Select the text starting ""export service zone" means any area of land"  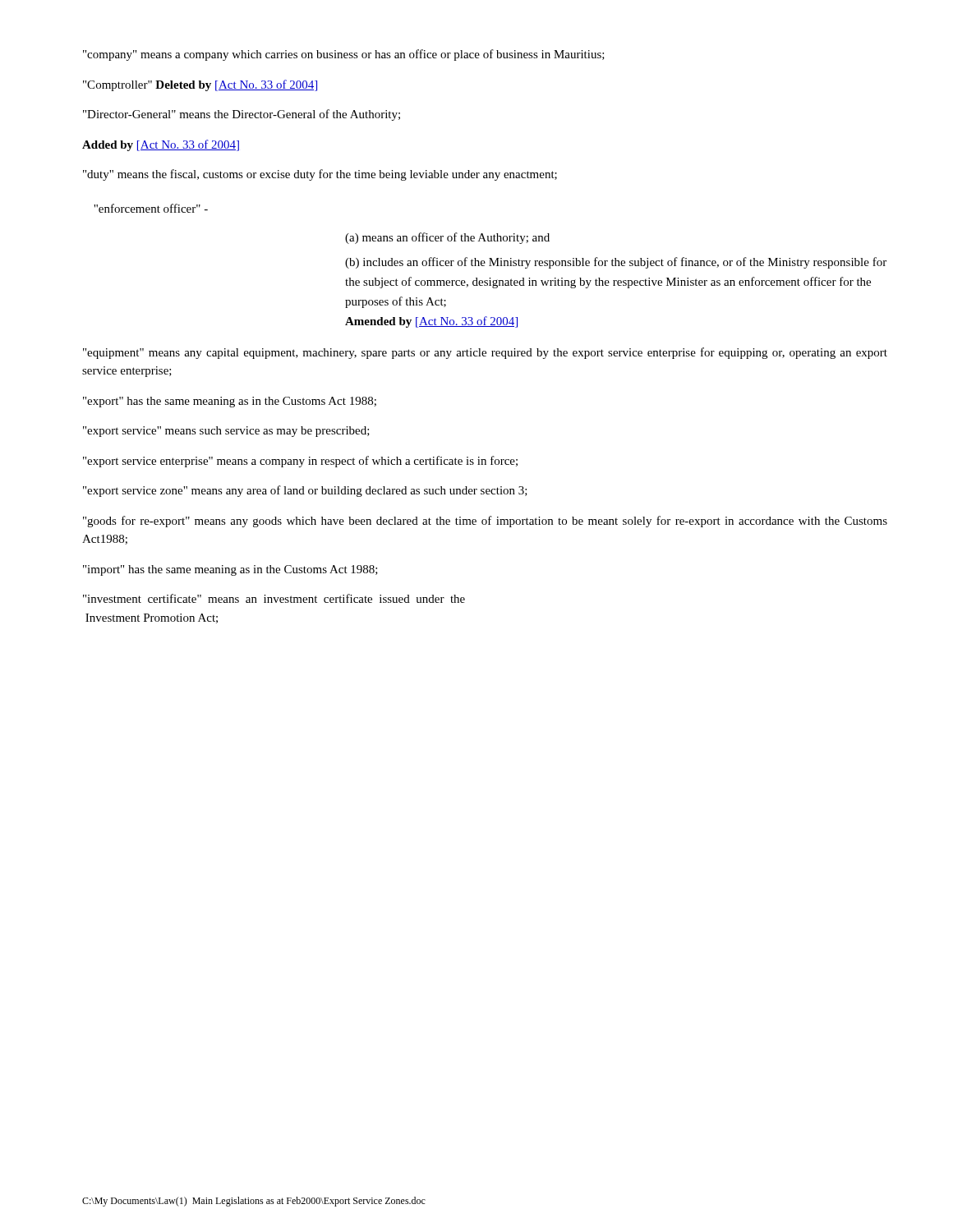pos(305,490)
